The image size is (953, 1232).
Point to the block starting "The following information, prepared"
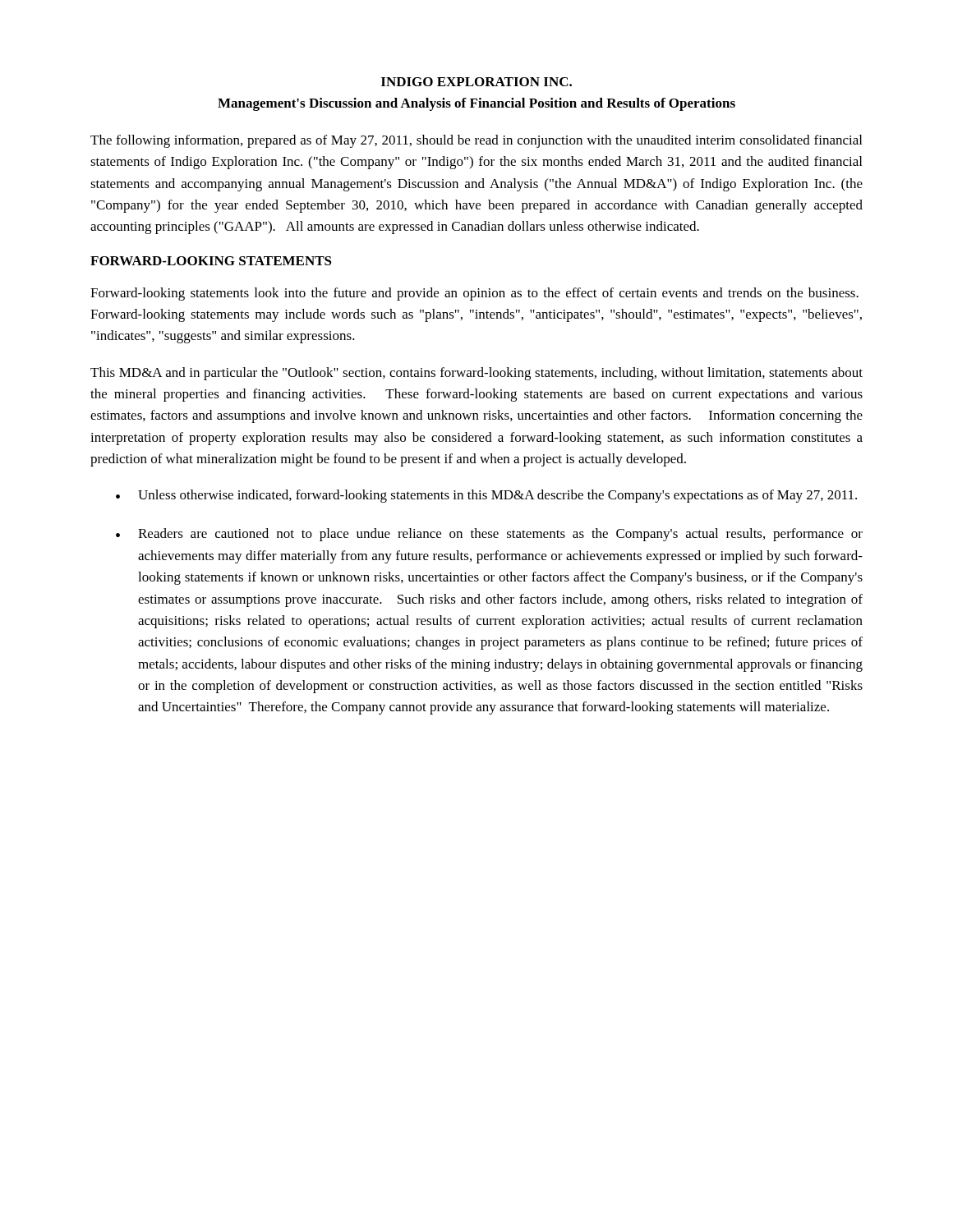click(x=476, y=183)
